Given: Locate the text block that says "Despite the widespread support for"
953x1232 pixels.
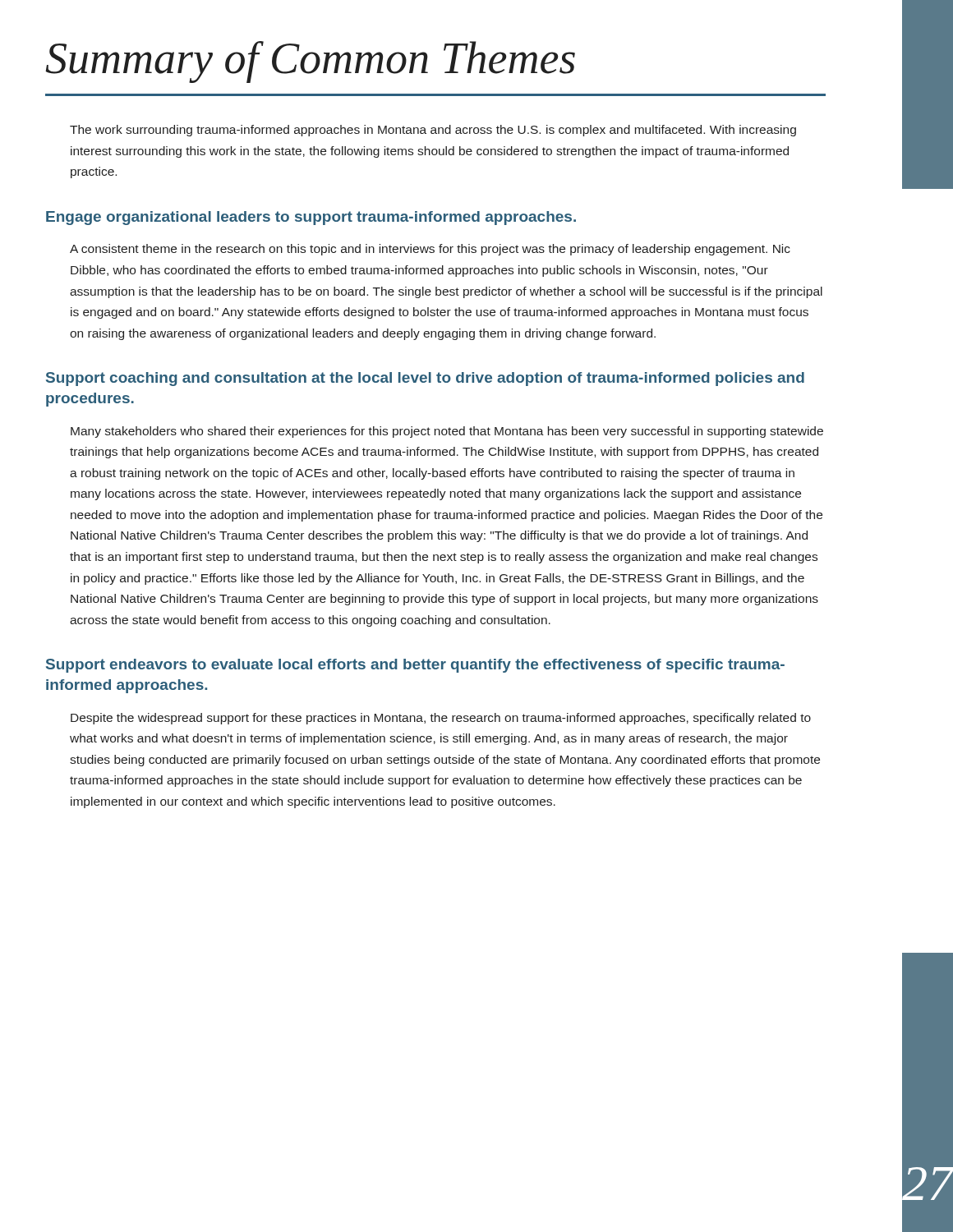Looking at the screenshot, I should click(x=435, y=759).
